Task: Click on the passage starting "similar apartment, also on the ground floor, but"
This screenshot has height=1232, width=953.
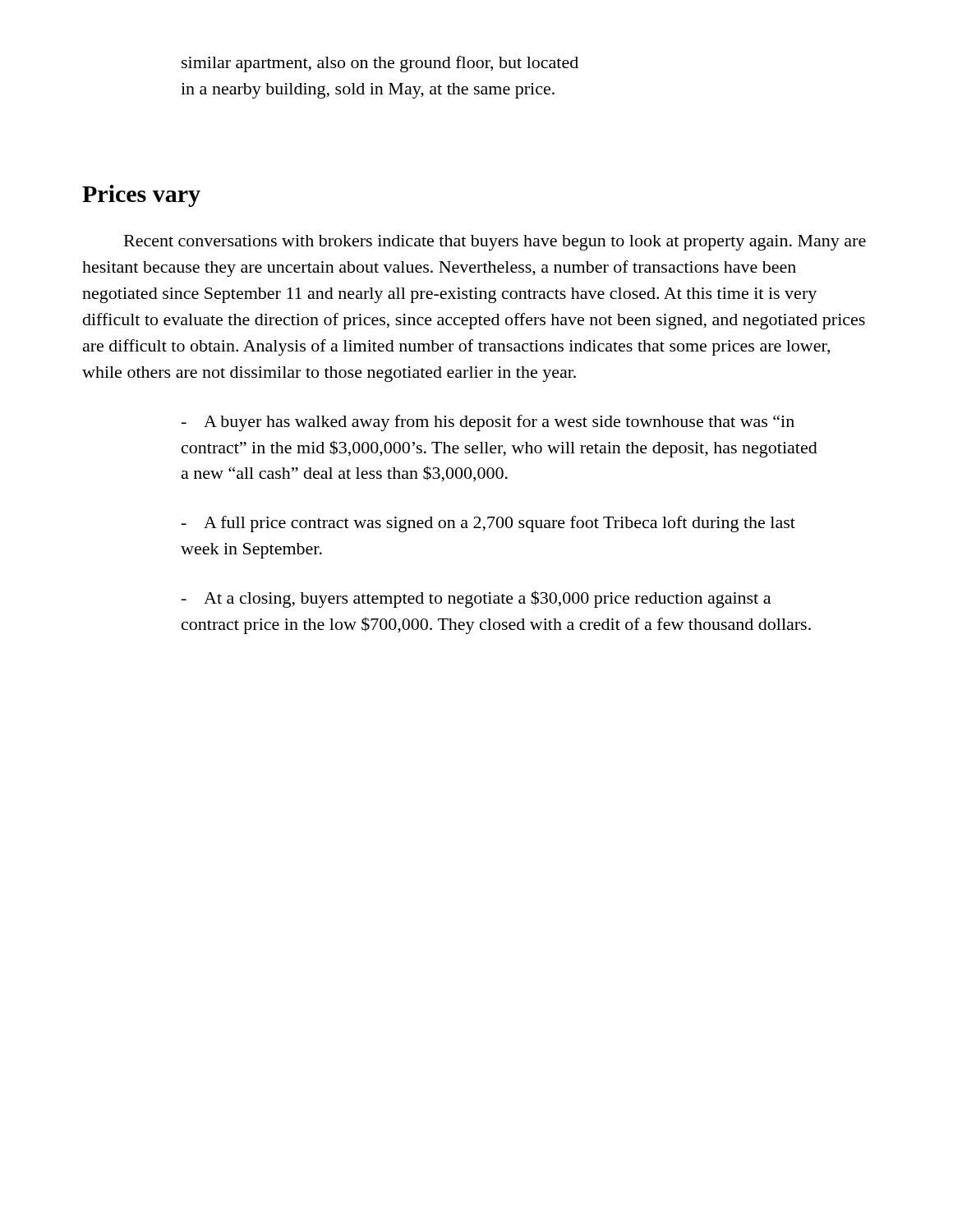Action: click(501, 75)
